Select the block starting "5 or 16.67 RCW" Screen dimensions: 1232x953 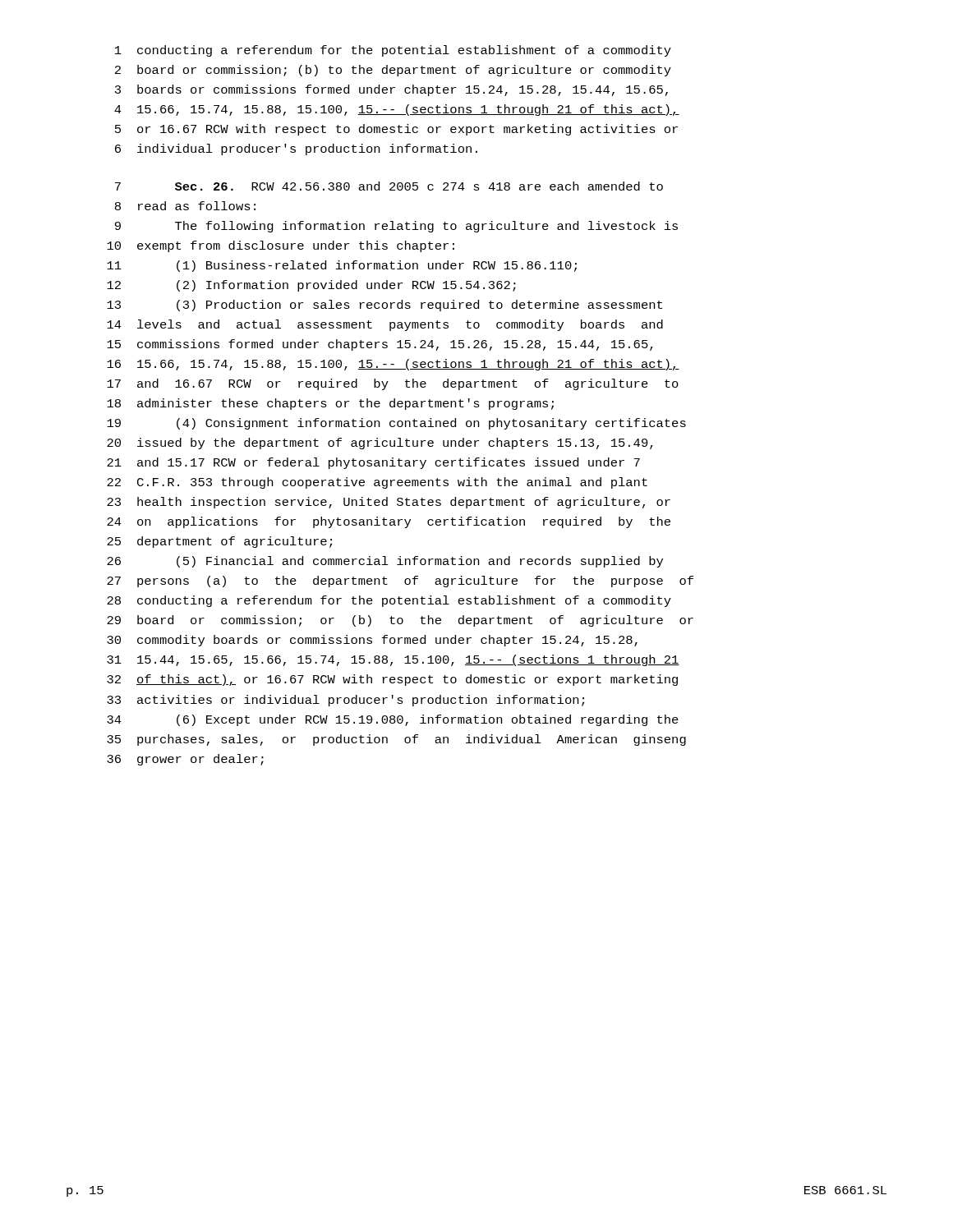489,130
